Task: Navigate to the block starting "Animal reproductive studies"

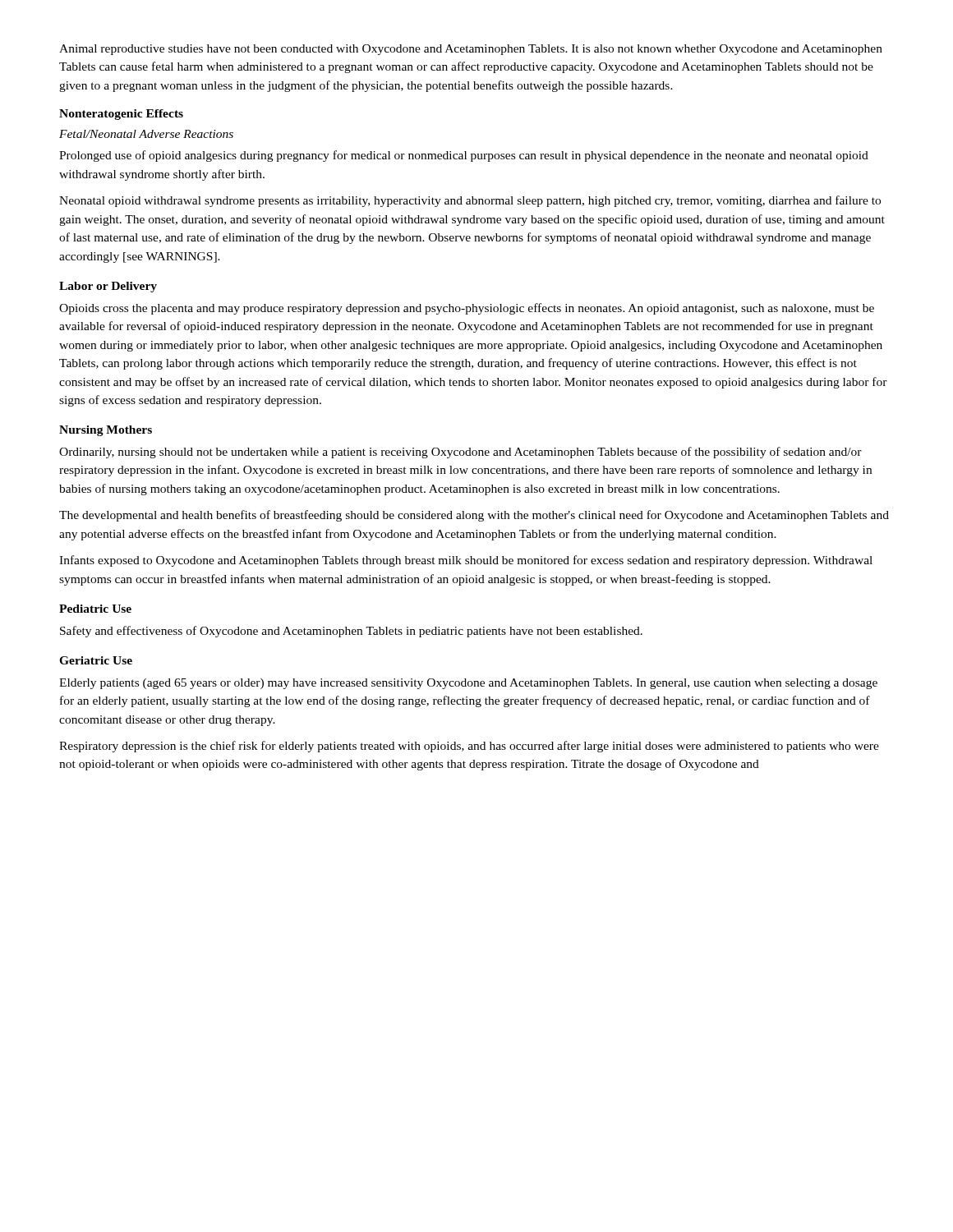Action: 476,67
